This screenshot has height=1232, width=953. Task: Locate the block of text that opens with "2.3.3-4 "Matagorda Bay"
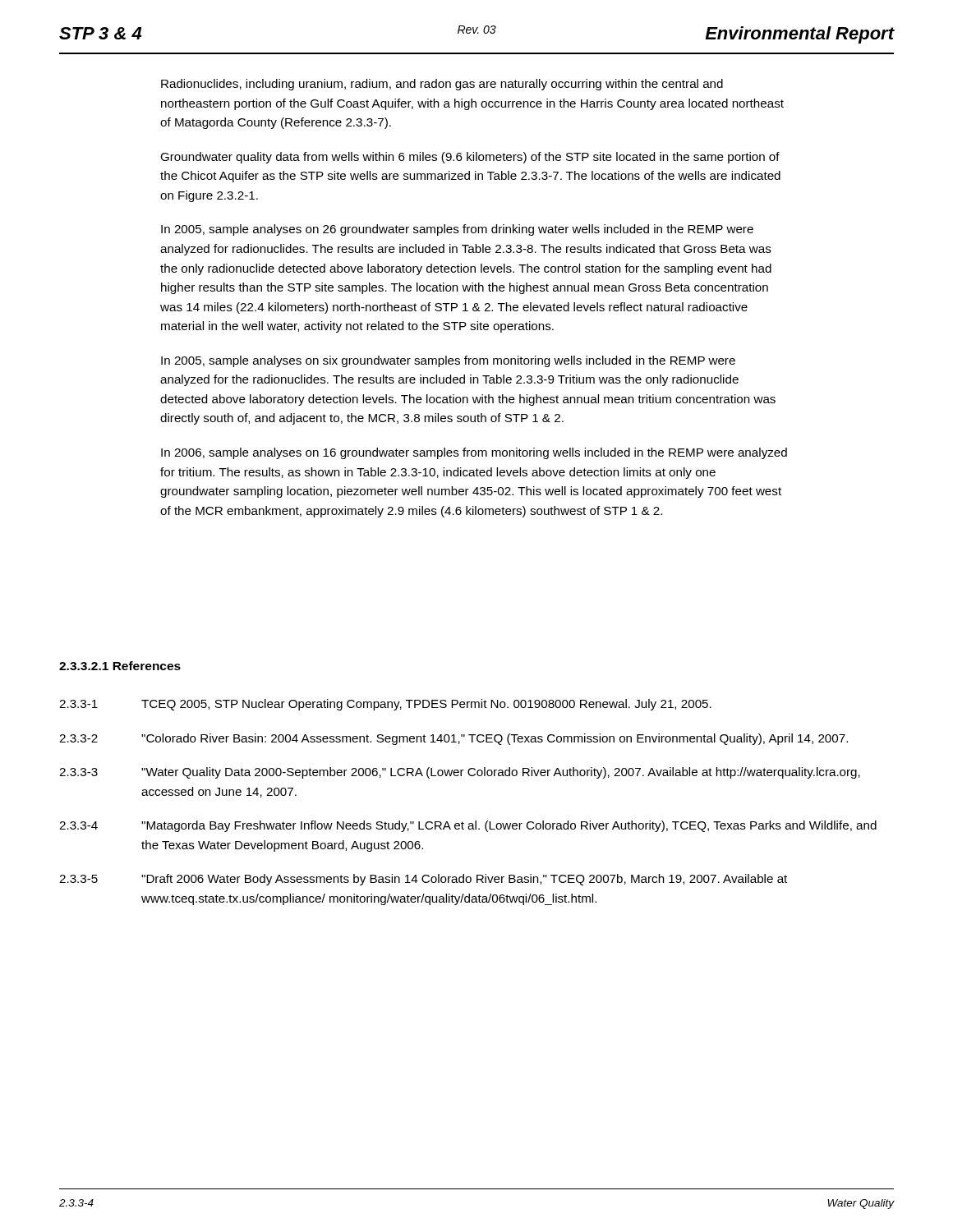point(476,835)
